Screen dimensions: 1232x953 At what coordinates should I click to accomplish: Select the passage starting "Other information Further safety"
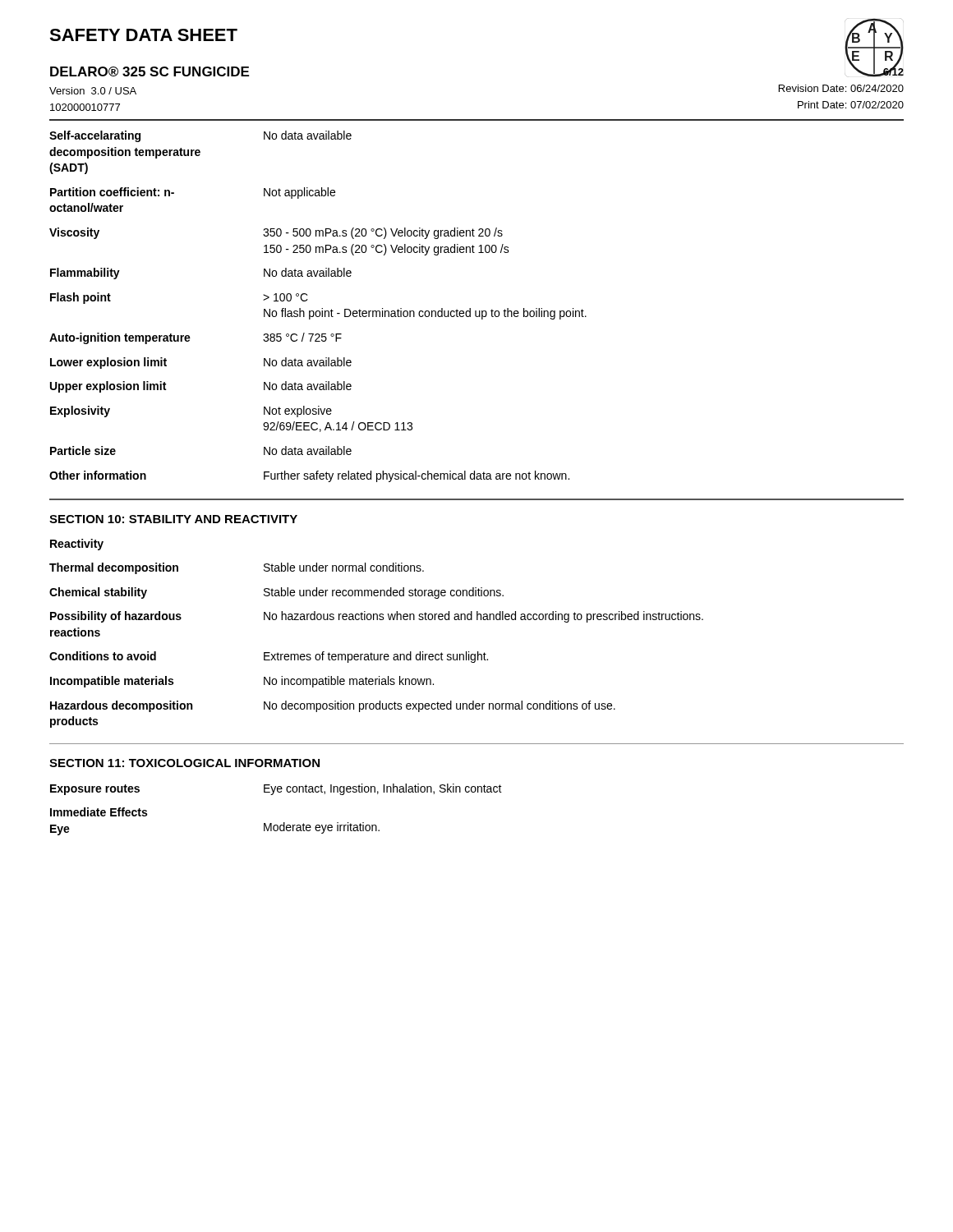pyautogui.click(x=476, y=476)
